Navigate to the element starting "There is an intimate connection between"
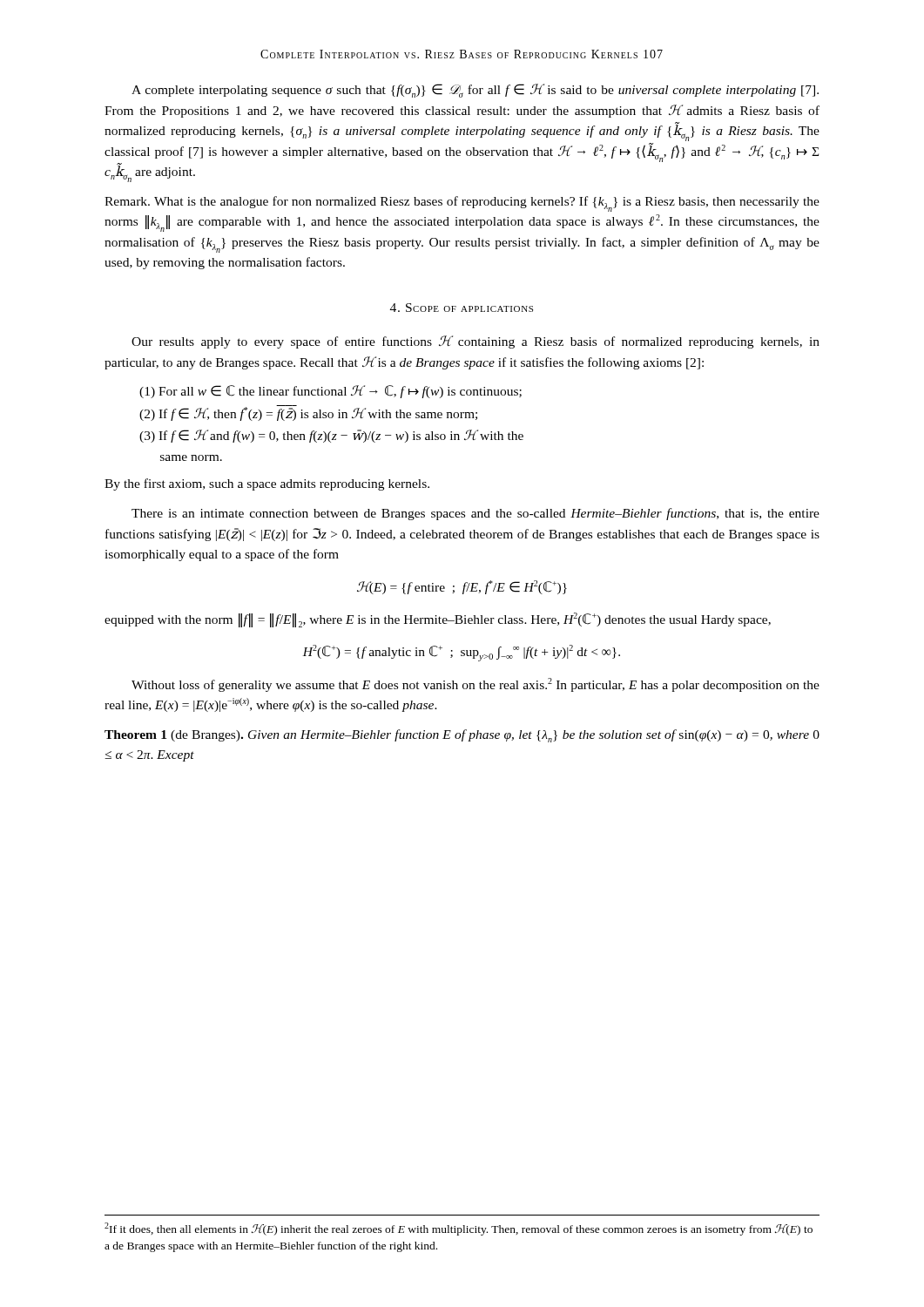Viewport: 924px width, 1307px height. click(x=462, y=533)
